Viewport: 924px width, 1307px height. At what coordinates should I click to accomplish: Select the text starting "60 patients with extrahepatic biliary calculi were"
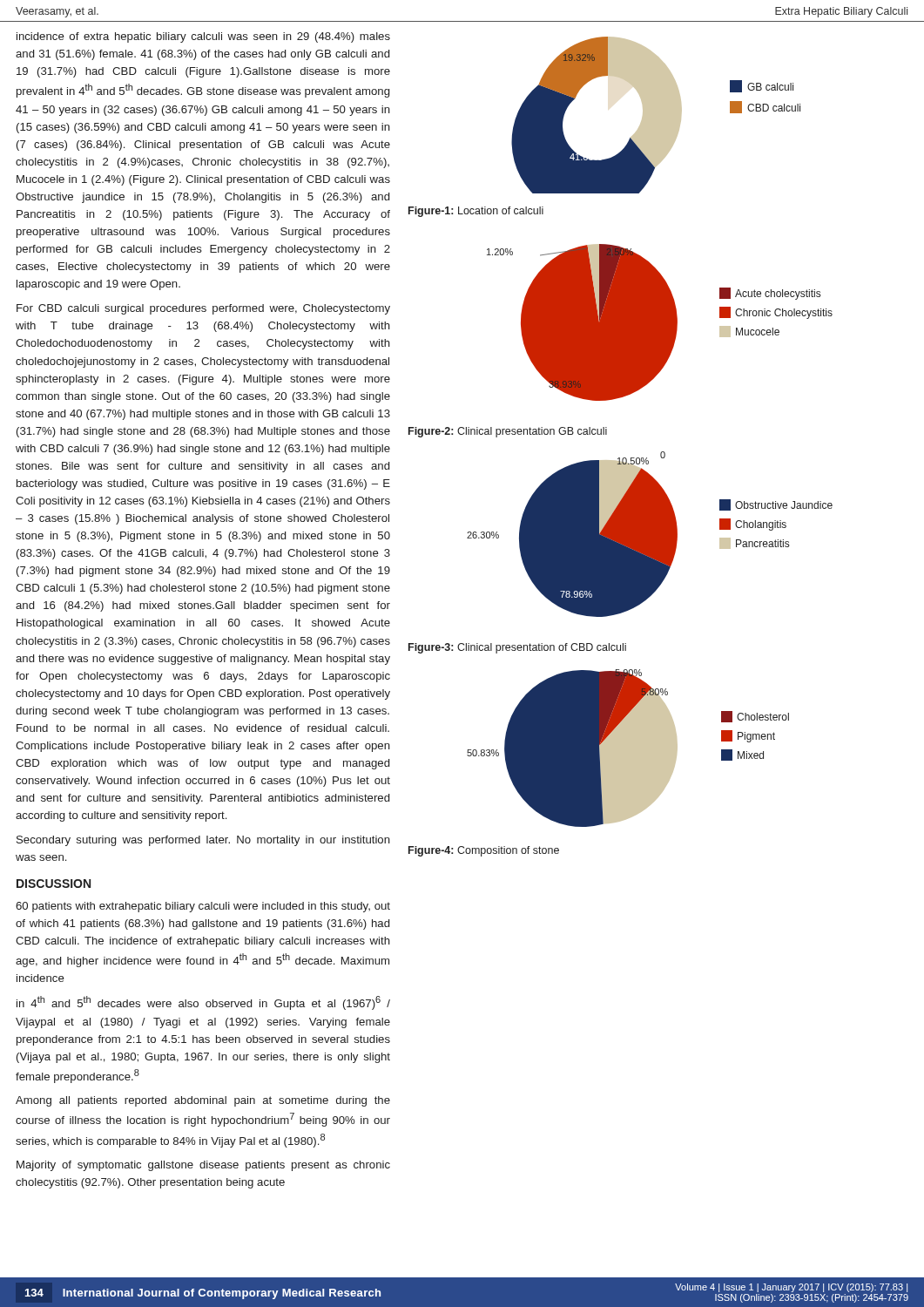click(x=203, y=942)
